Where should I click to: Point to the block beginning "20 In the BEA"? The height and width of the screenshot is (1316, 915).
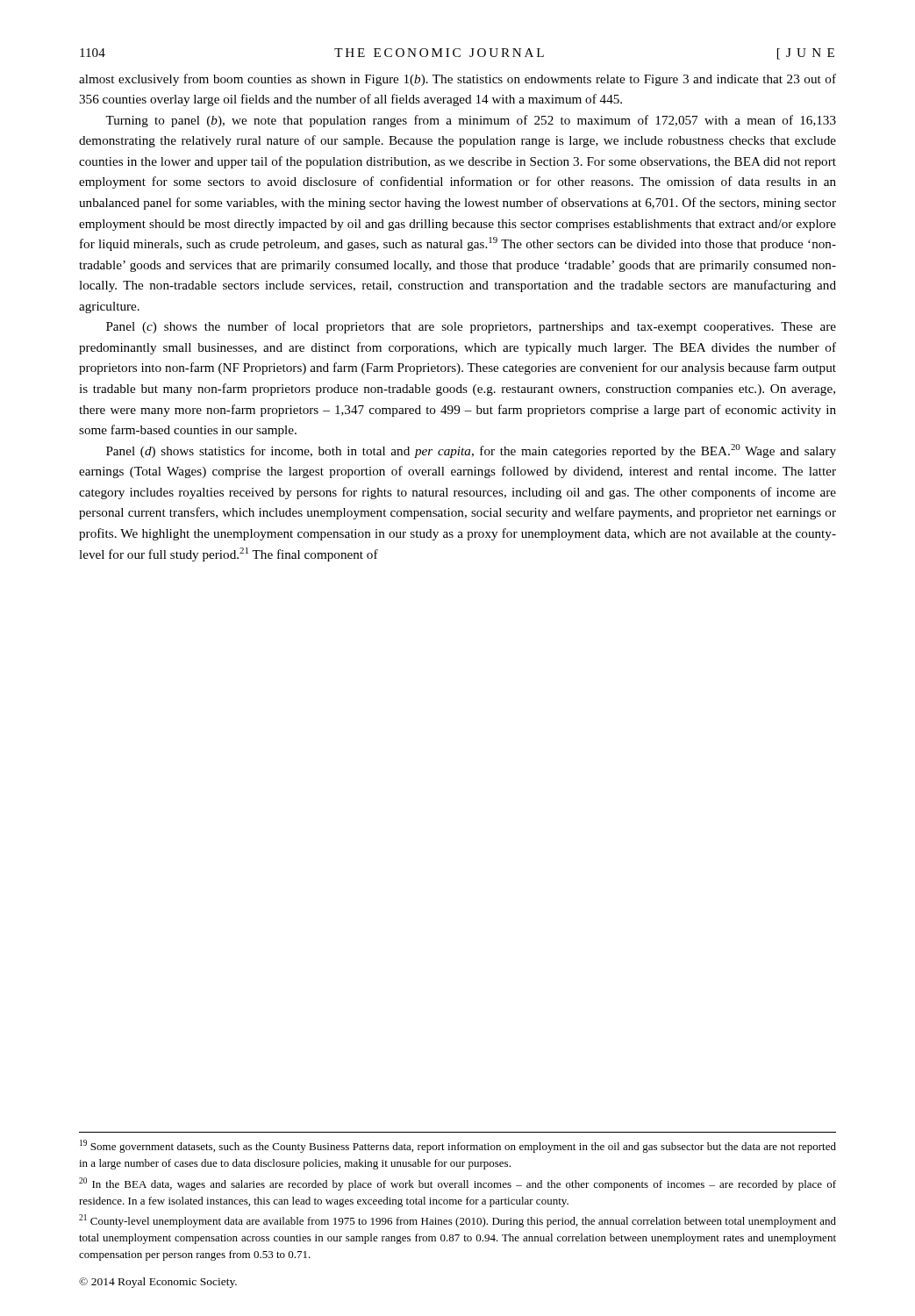click(458, 1192)
